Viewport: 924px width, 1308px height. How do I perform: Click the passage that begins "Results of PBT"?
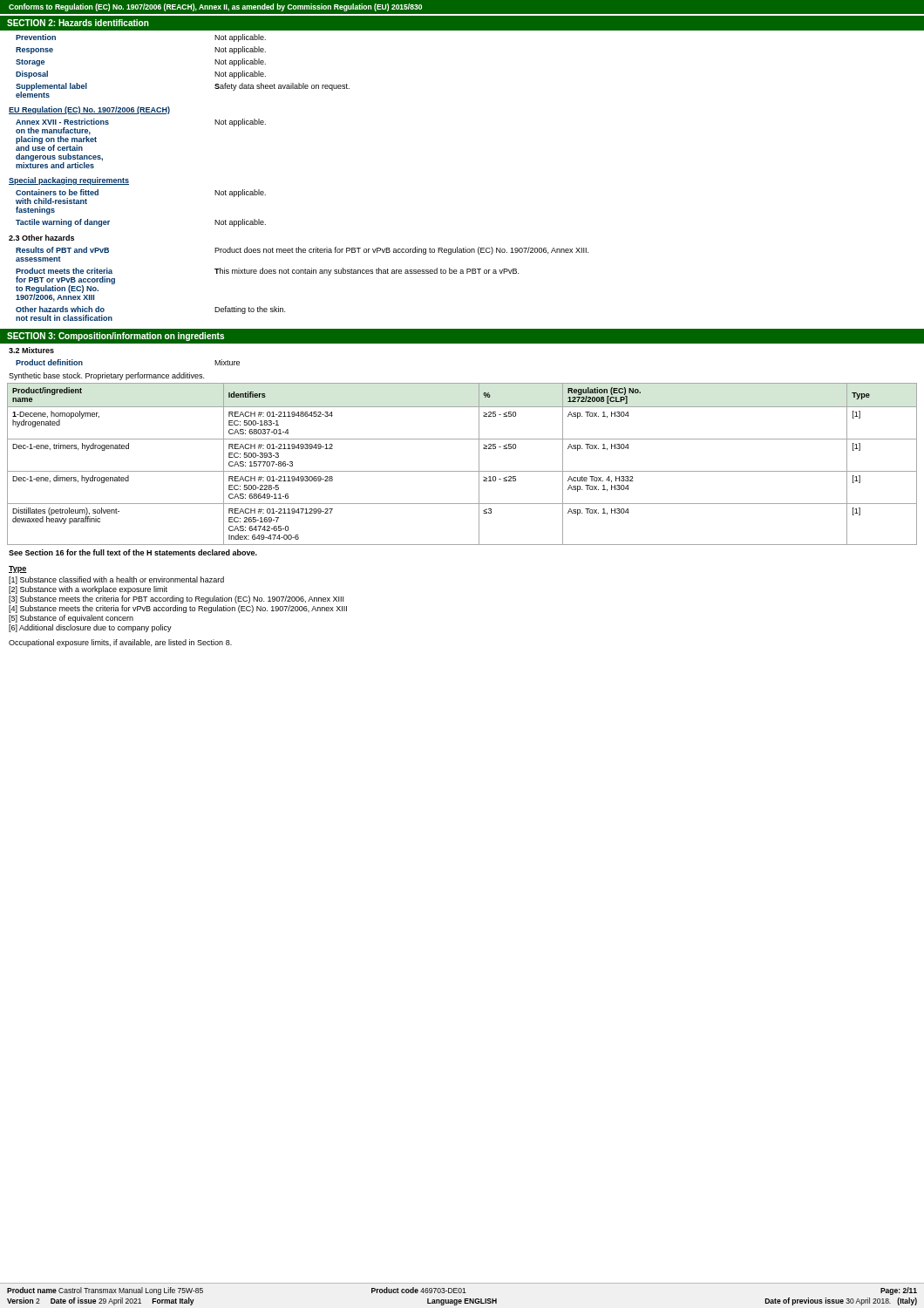(x=301, y=255)
